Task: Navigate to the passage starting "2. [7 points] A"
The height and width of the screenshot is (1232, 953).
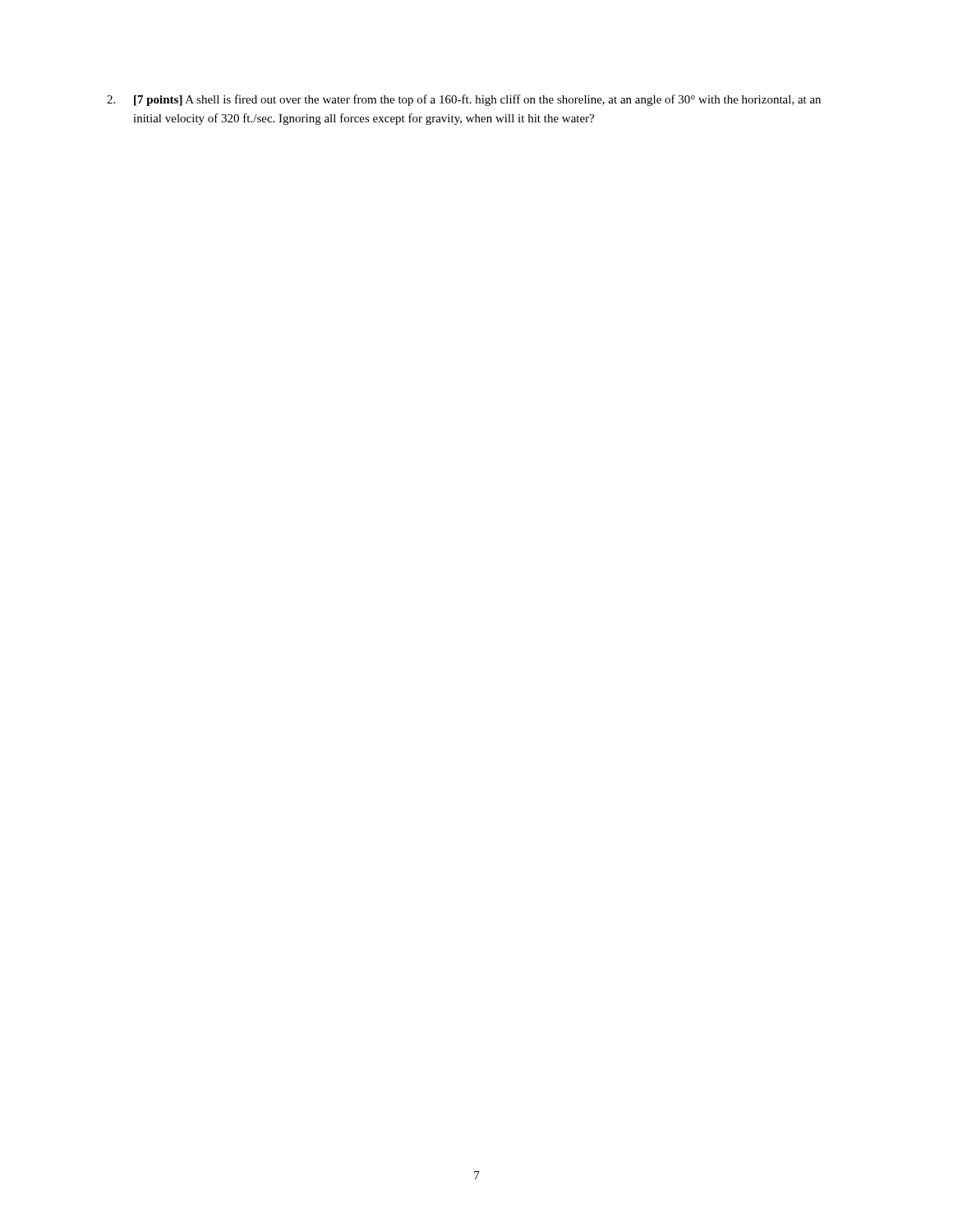Action: tap(476, 109)
